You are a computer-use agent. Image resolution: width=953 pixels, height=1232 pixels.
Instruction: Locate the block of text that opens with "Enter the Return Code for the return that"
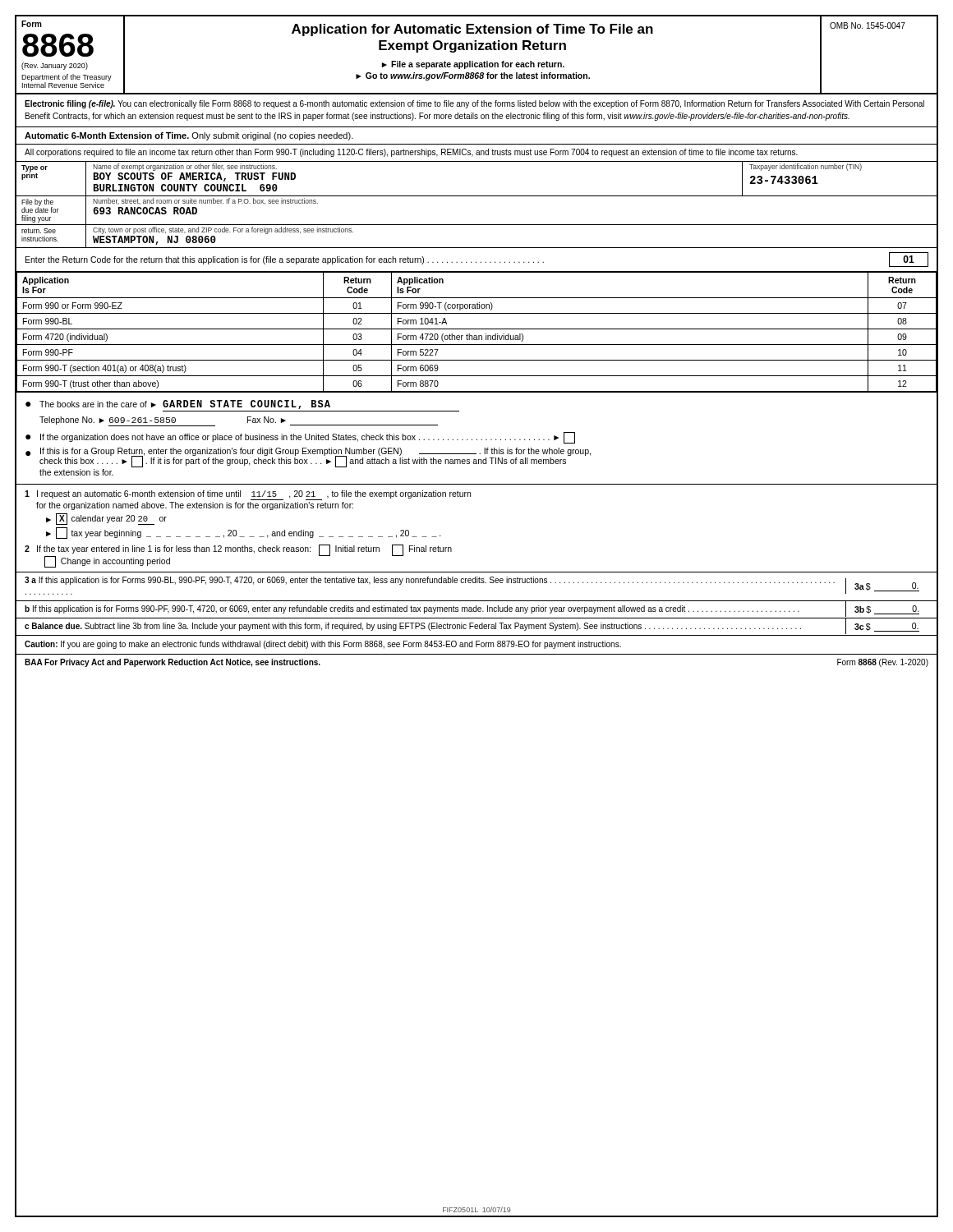pos(476,260)
